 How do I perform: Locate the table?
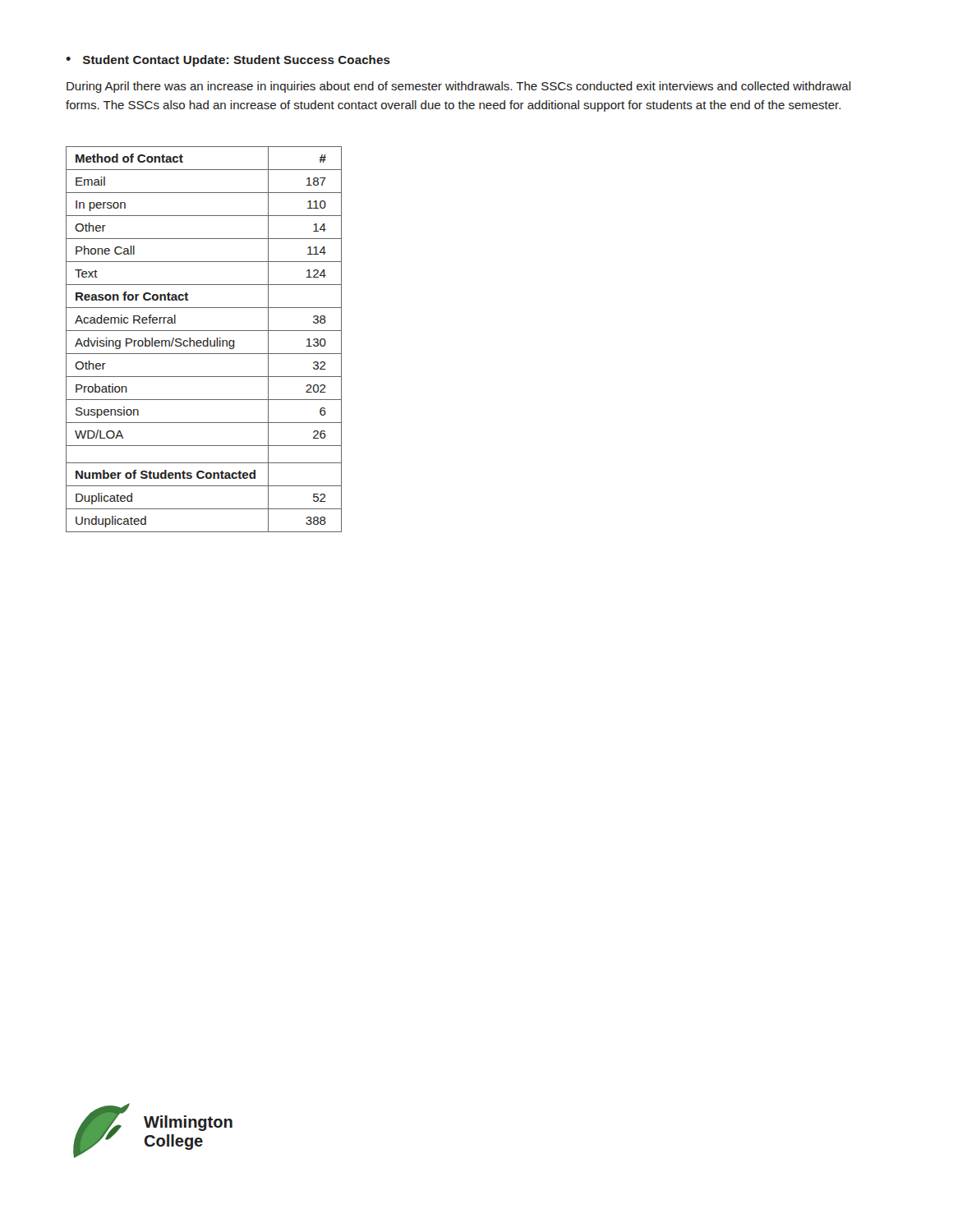pos(204,339)
